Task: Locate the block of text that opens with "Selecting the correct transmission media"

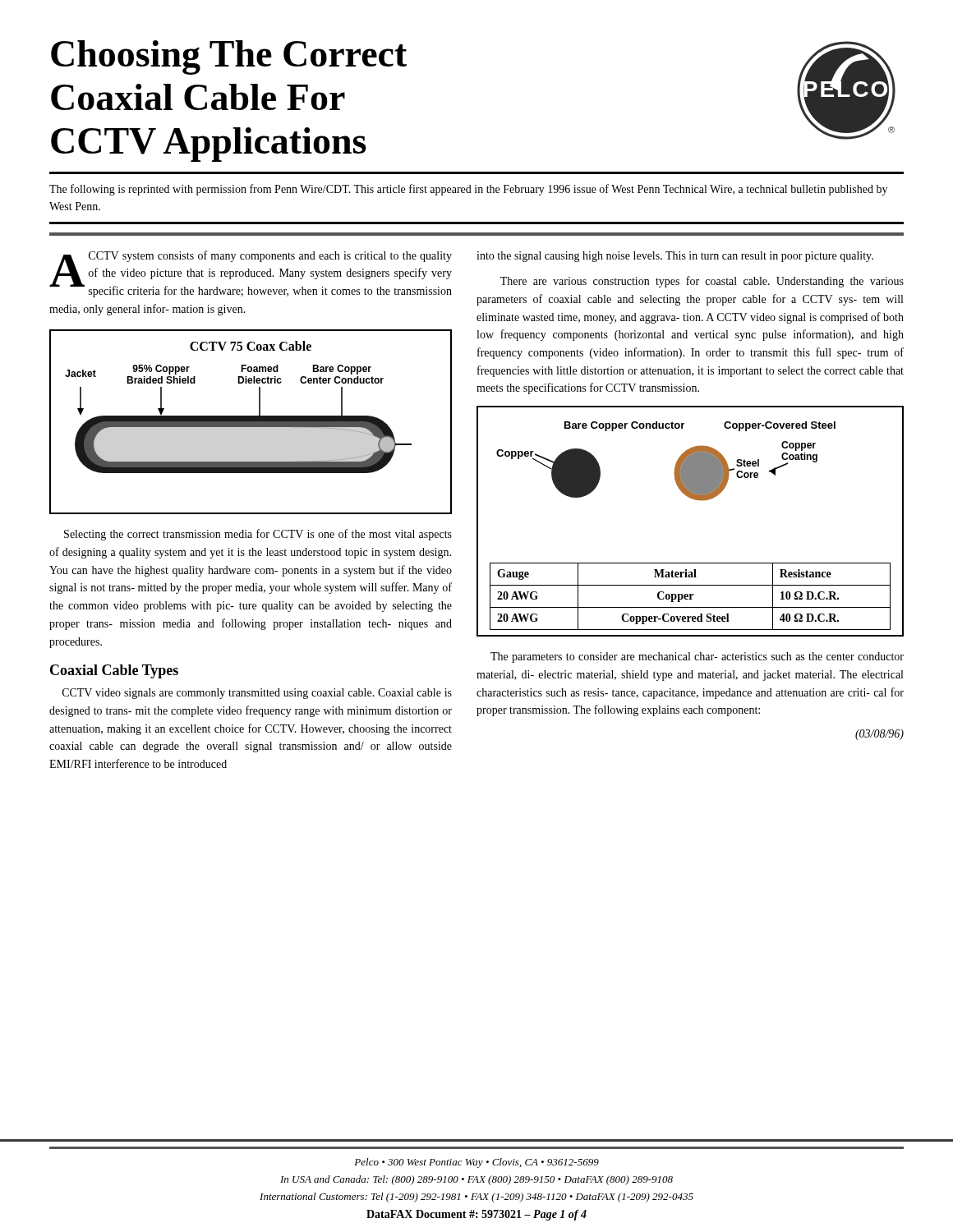Action: (251, 588)
